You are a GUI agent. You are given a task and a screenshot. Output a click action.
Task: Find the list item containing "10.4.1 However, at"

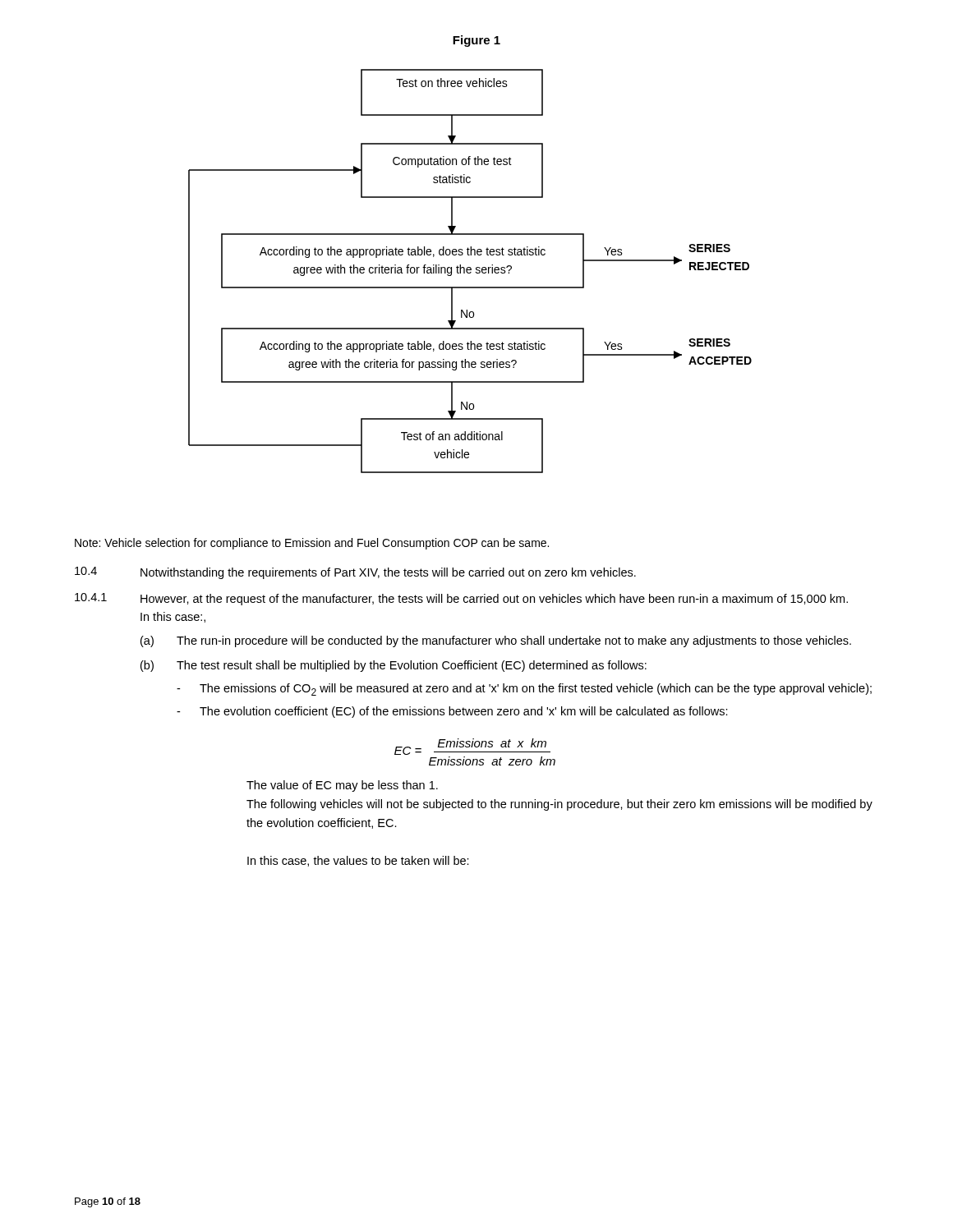point(476,657)
